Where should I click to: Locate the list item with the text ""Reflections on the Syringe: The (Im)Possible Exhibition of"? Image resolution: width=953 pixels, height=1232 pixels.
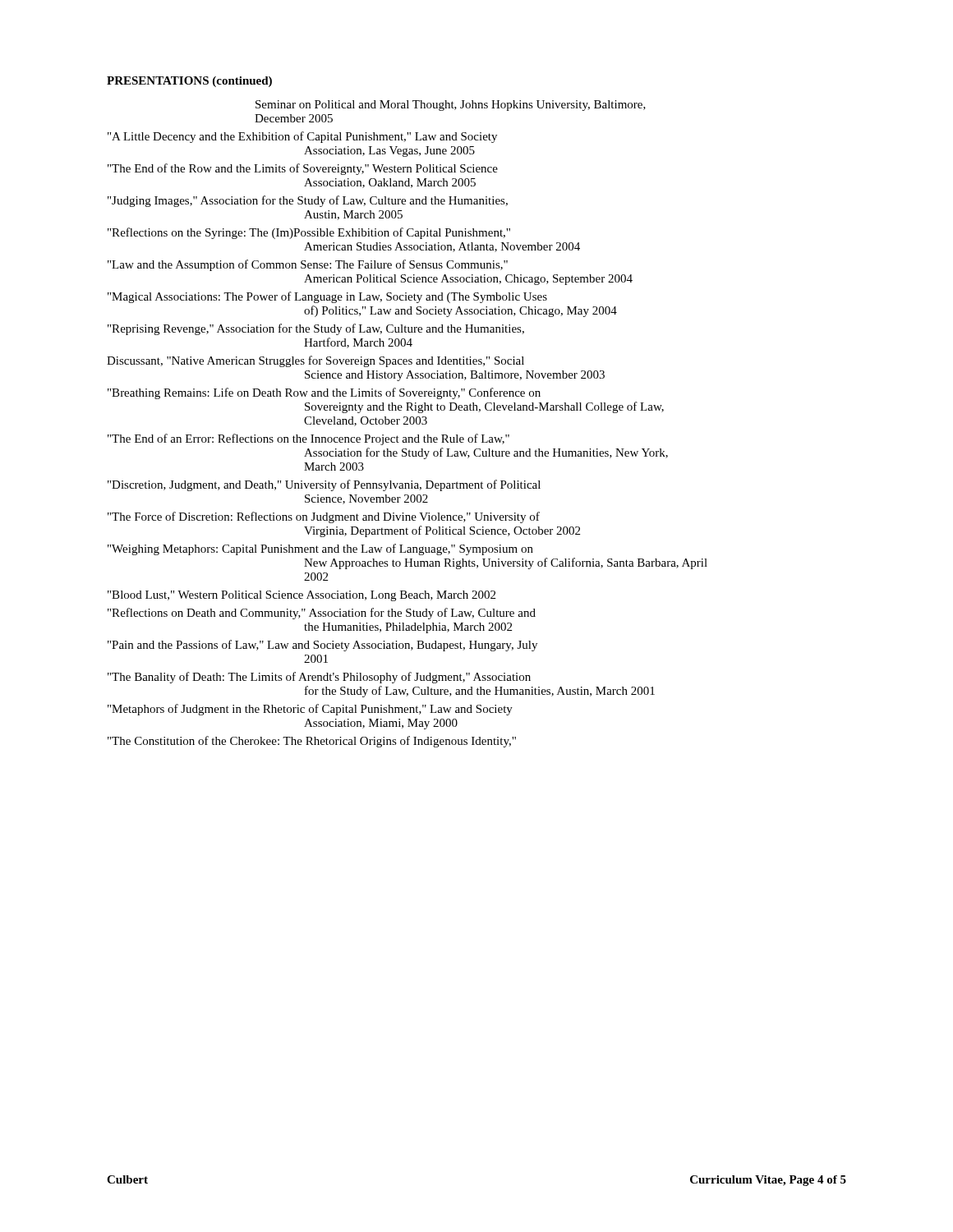(x=476, y=240)
